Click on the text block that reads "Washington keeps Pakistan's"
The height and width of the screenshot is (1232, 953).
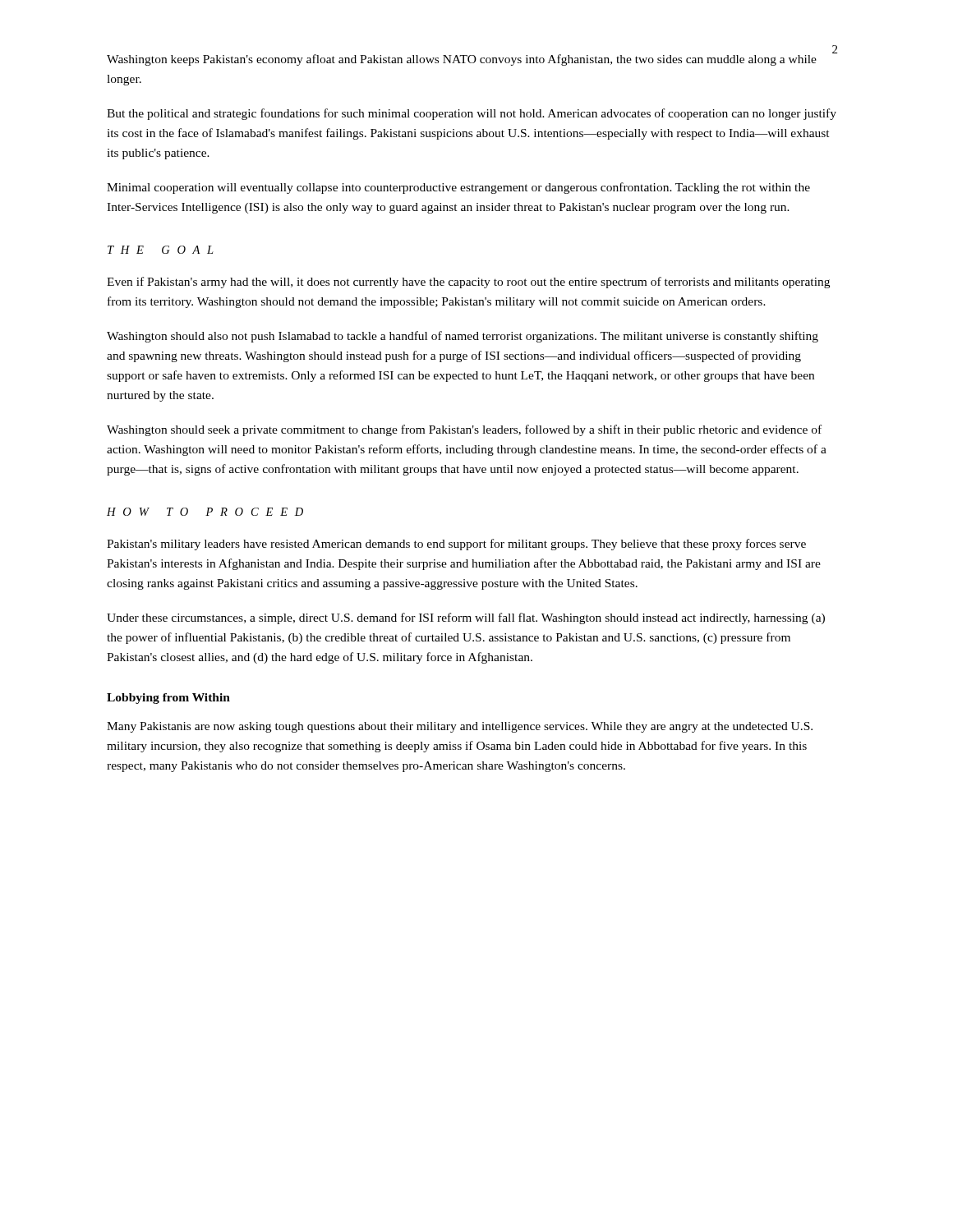pyautogui.click(x=462, y=69)
